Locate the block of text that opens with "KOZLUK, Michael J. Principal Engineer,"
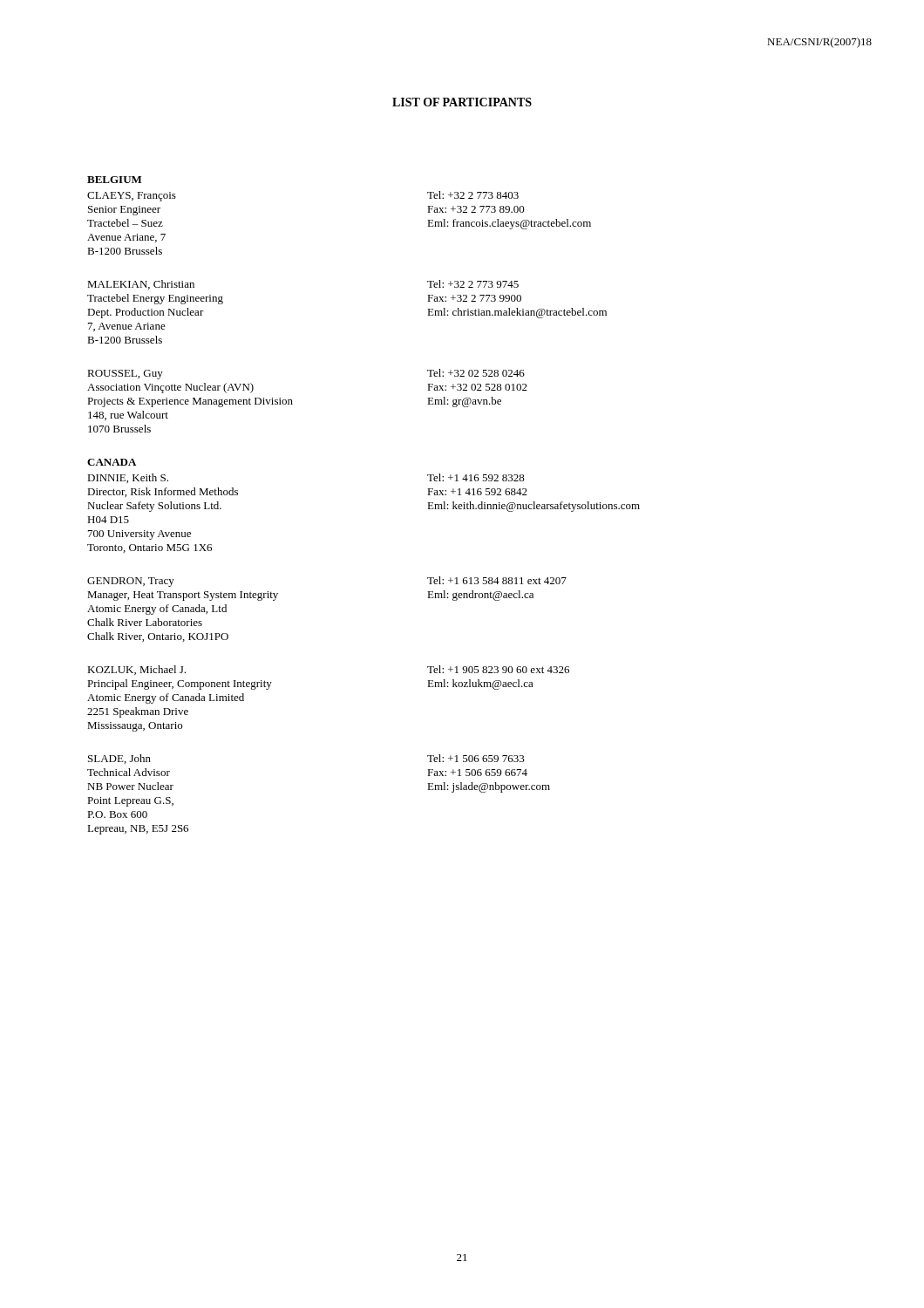Image resolution: width=924 pixels, height=1308 pixels. (479, 698)
